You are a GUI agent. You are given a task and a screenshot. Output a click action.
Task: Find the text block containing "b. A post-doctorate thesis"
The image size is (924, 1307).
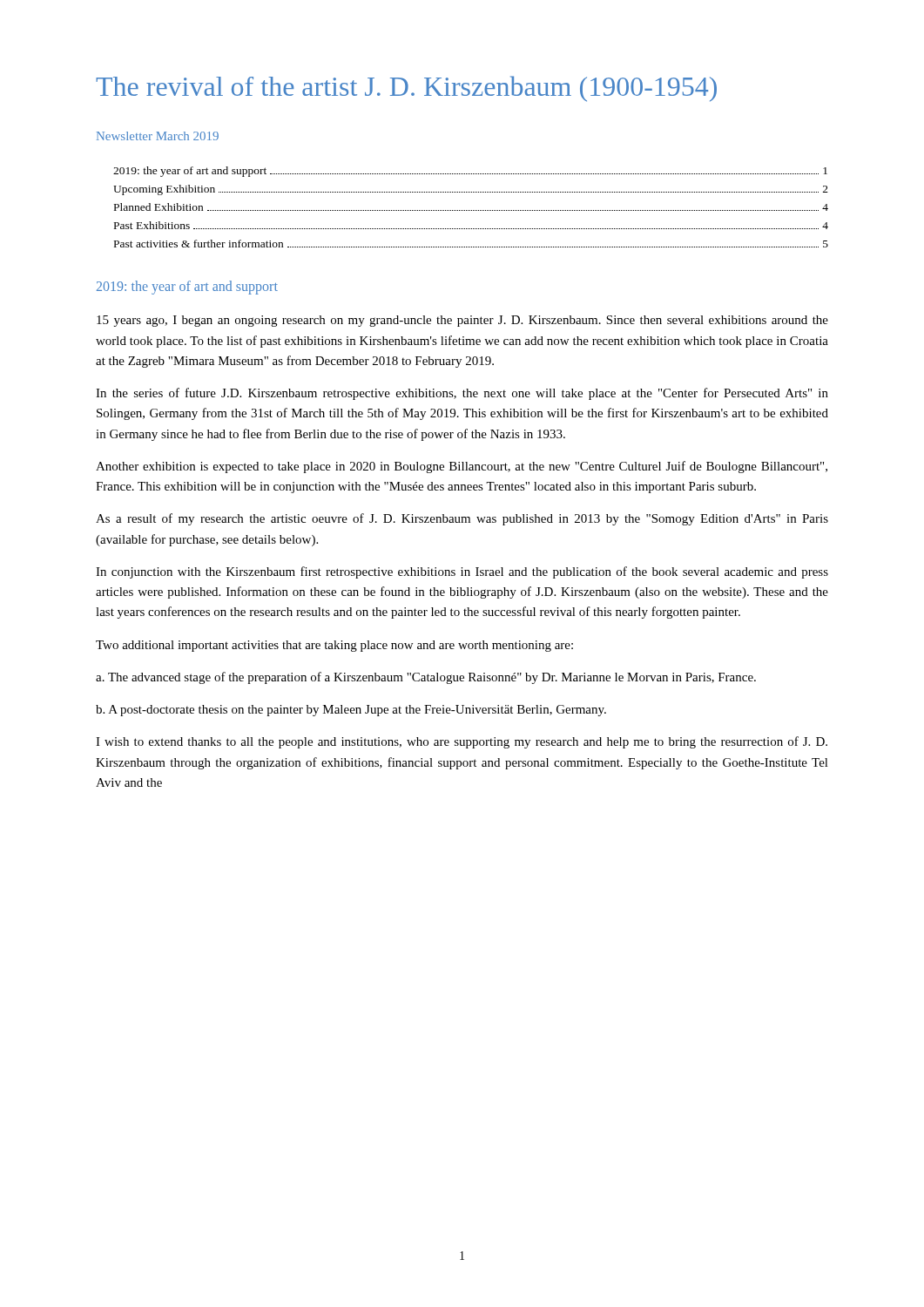462,710
